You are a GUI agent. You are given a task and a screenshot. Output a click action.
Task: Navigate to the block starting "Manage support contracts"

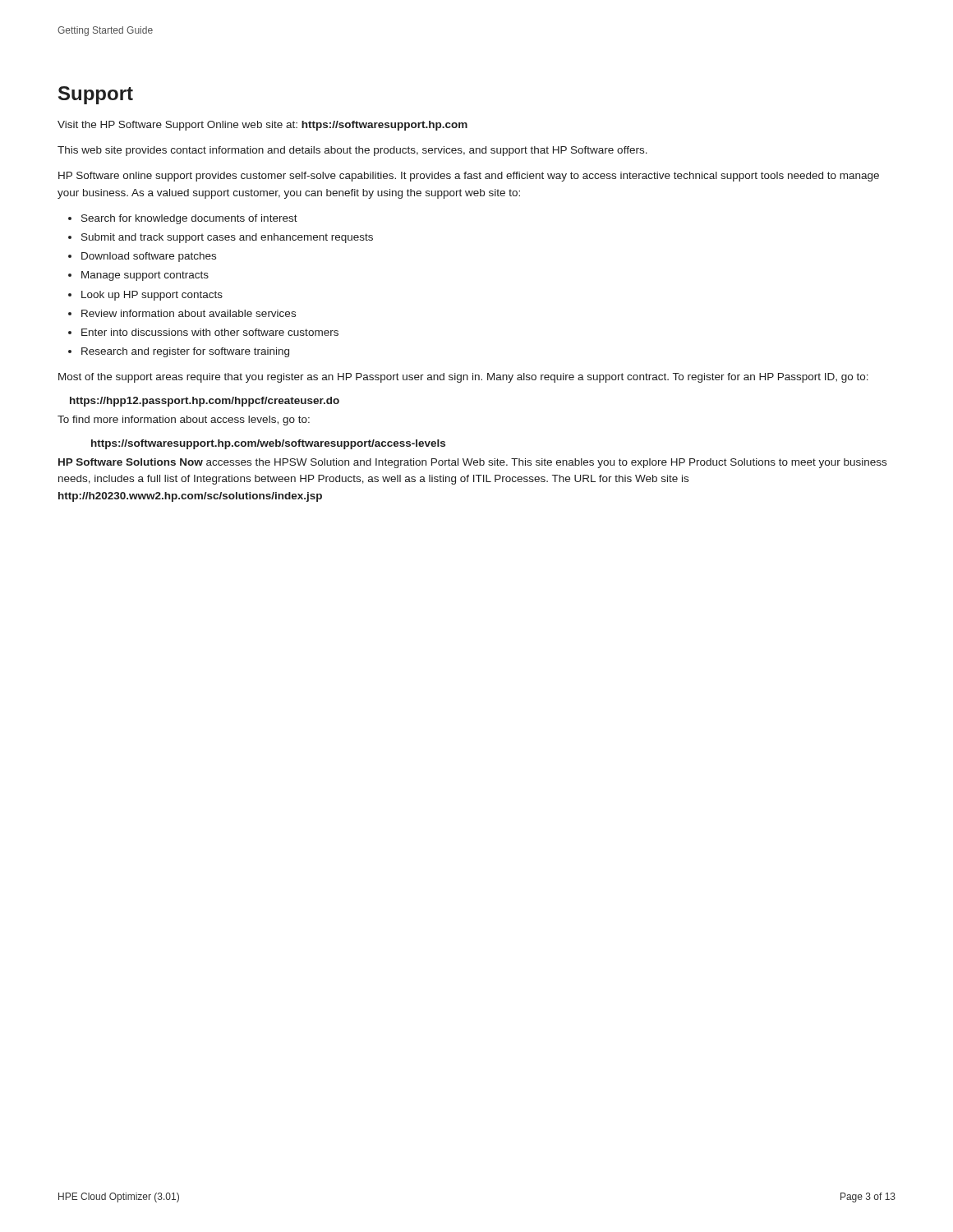tap(145, 275)
